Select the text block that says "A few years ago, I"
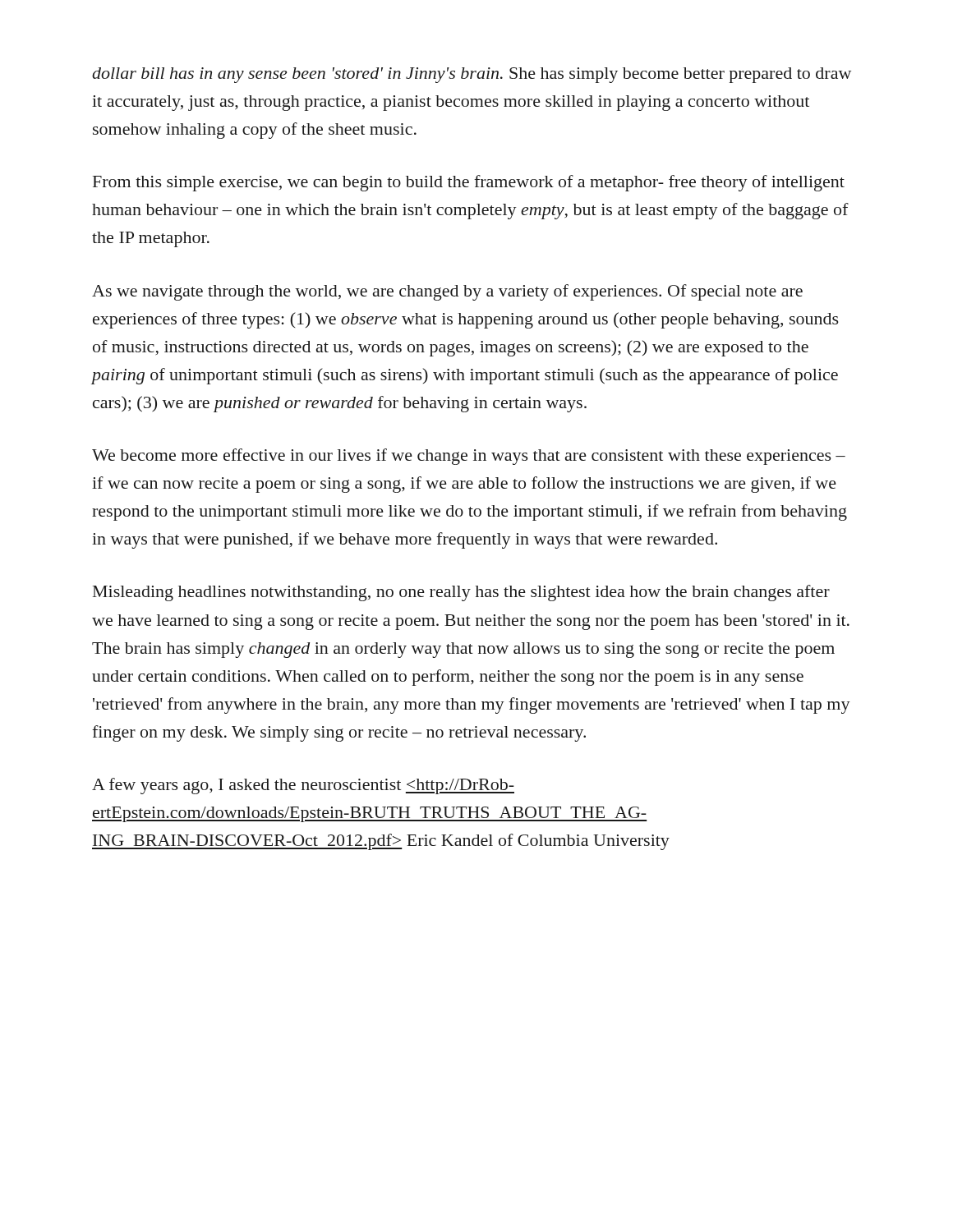Image resolution: width=953 pixels, height=1232 pixels. pos(381,812)
